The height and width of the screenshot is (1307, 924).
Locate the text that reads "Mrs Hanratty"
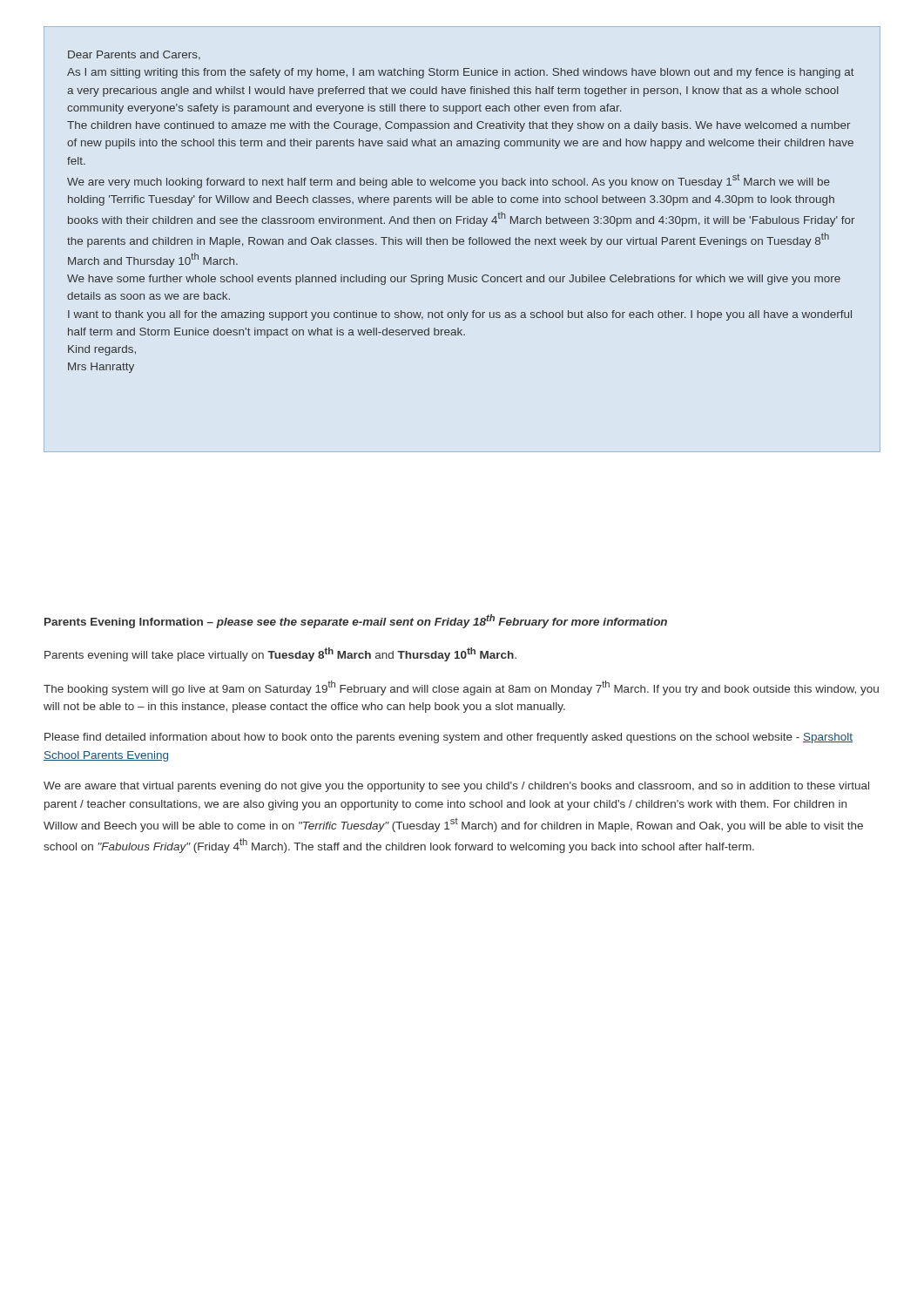[x=101, y=368]
